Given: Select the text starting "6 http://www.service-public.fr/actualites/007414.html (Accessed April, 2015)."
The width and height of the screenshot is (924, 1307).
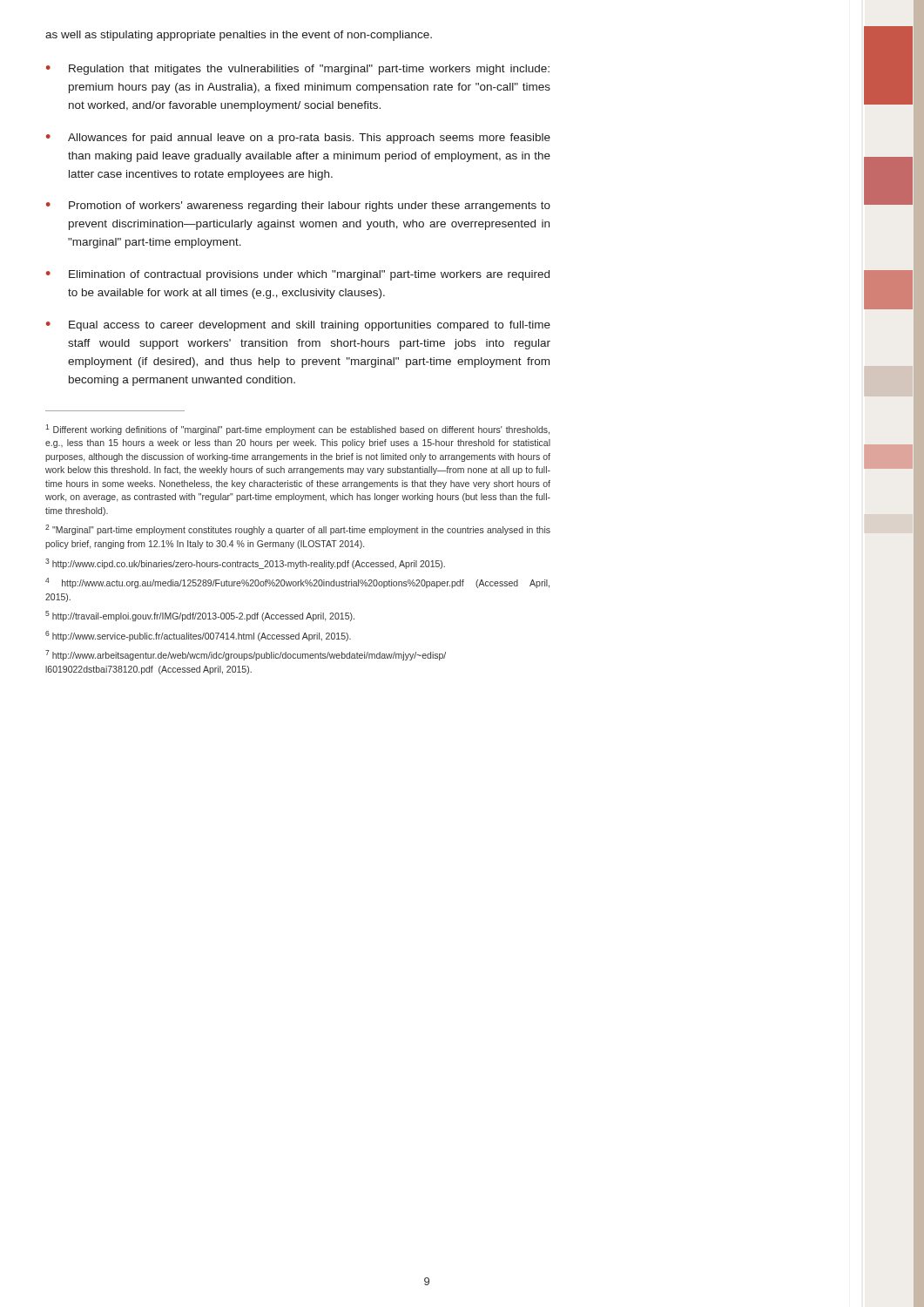Looking at the screenshot, I should pyautogui.click(x=198, y=635).
